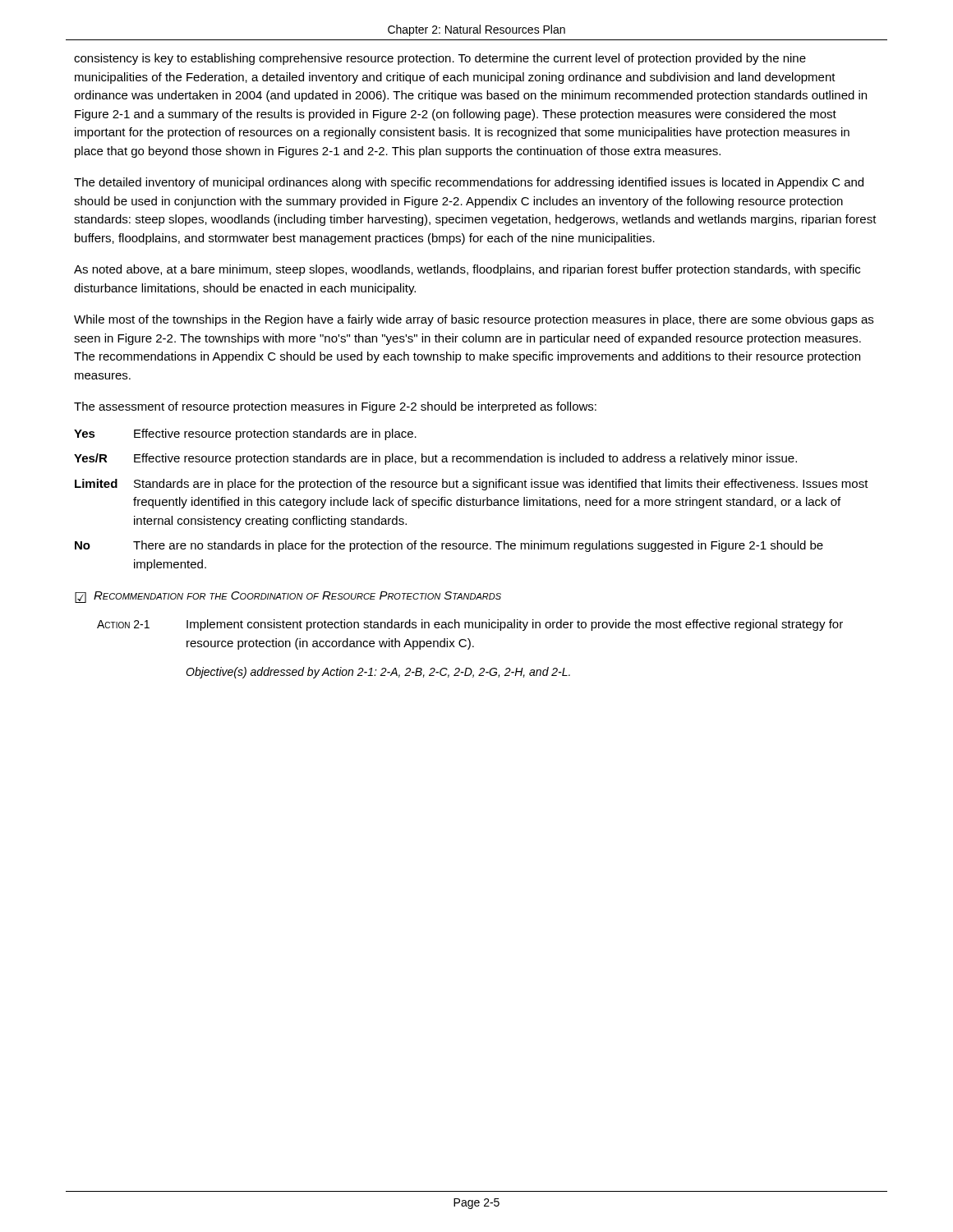Point to the passage starting "No There are no standards"
Viewport: 953px width, 1232px height.
pos(476,555)
